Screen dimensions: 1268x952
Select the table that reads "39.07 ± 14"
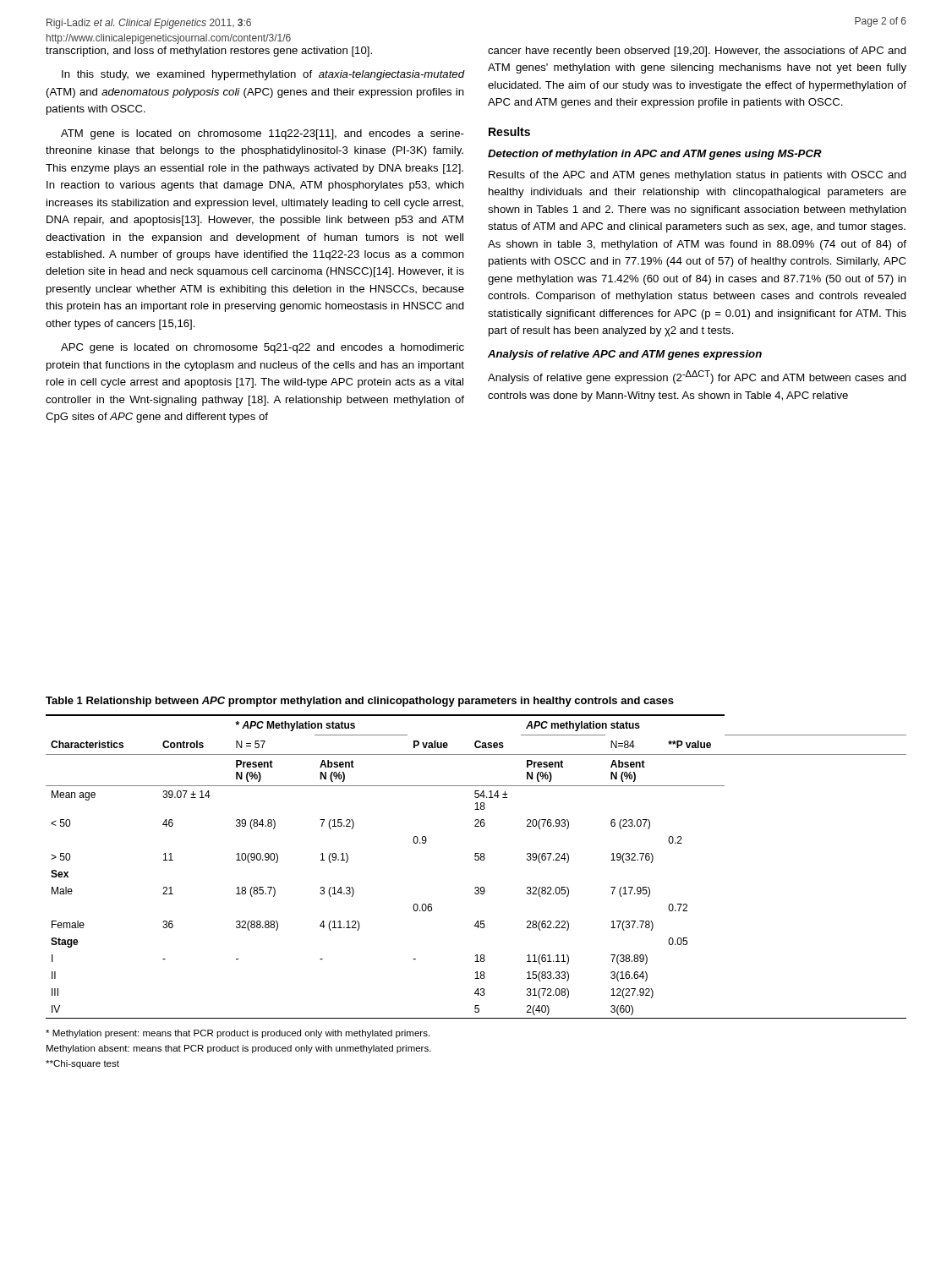(476, 866)
